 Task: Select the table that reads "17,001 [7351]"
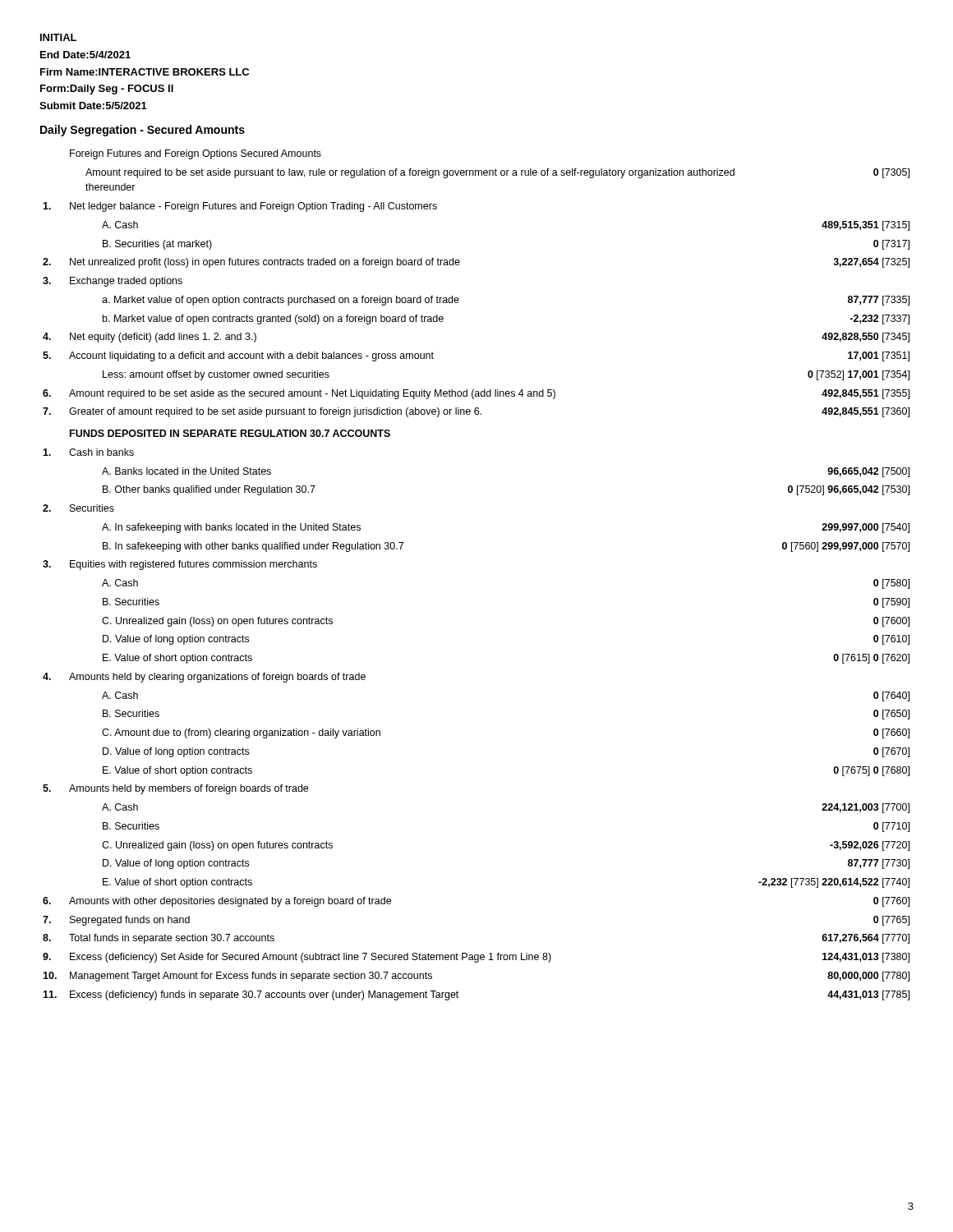click(x=476, y=574)
